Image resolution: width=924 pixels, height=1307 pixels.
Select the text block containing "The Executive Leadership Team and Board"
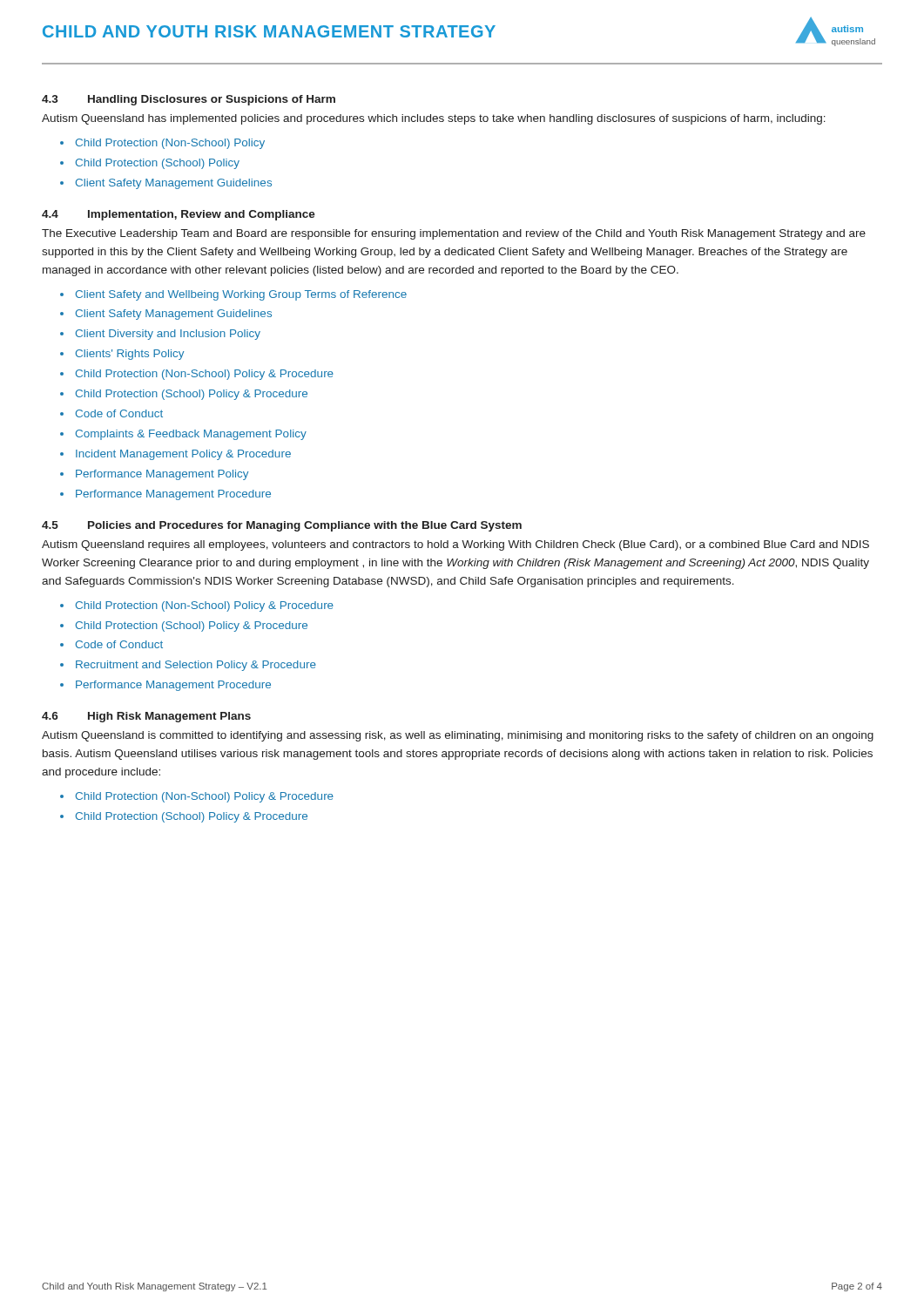pos(454,251)
